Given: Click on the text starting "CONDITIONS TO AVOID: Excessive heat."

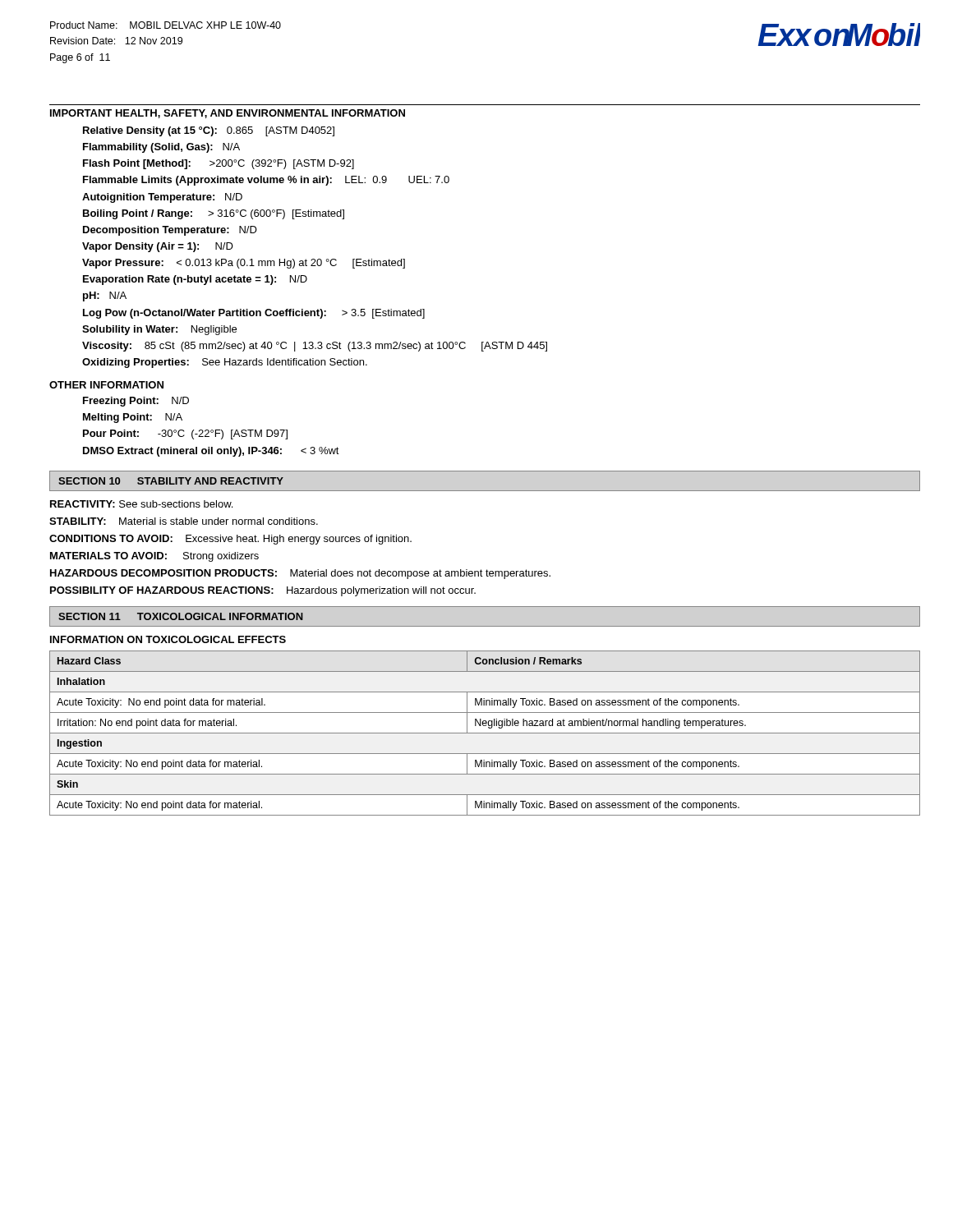Looking at the screenshot, I should [x=231, y=538].
